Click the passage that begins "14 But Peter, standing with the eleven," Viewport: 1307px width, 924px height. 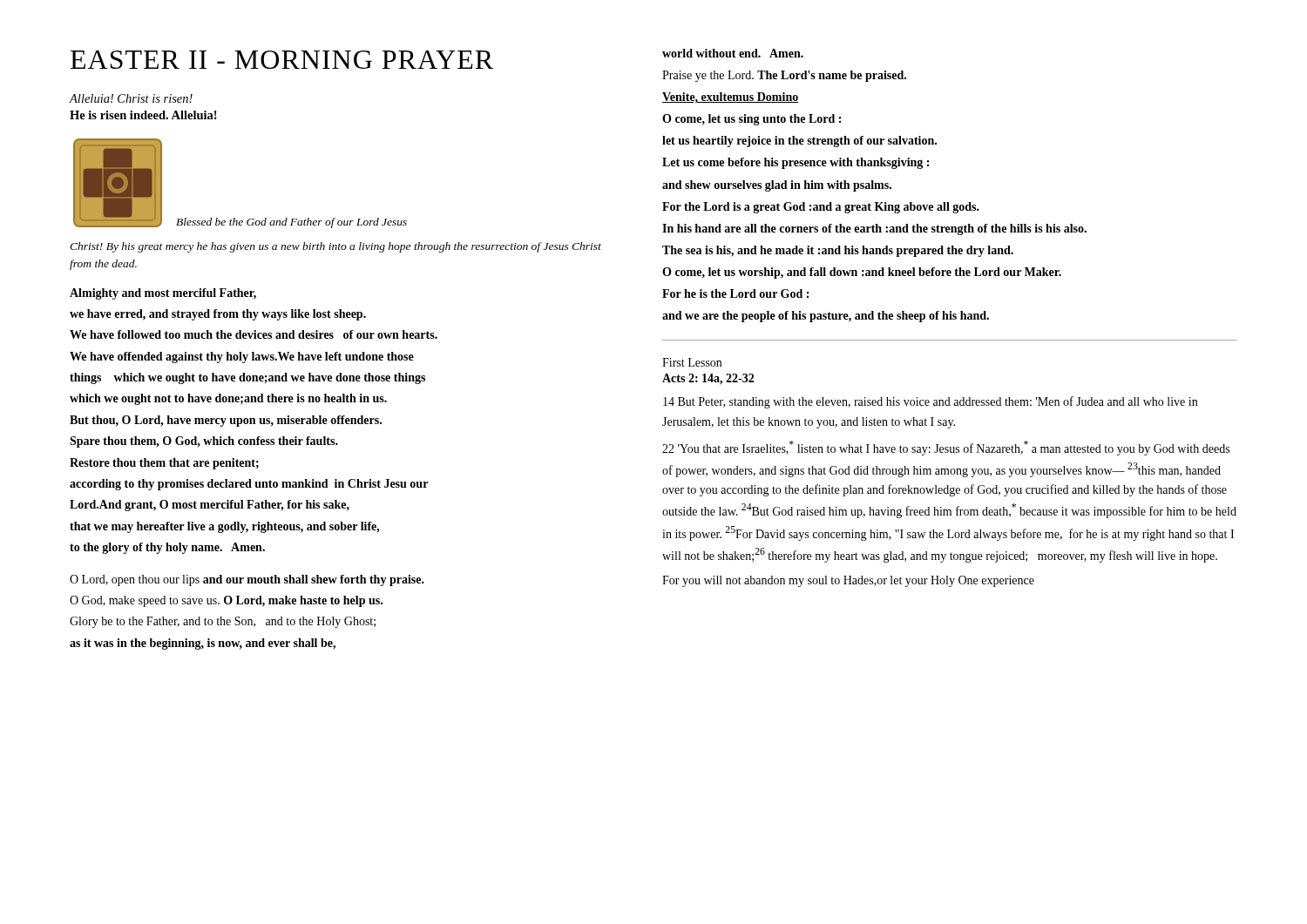[950, 492]
